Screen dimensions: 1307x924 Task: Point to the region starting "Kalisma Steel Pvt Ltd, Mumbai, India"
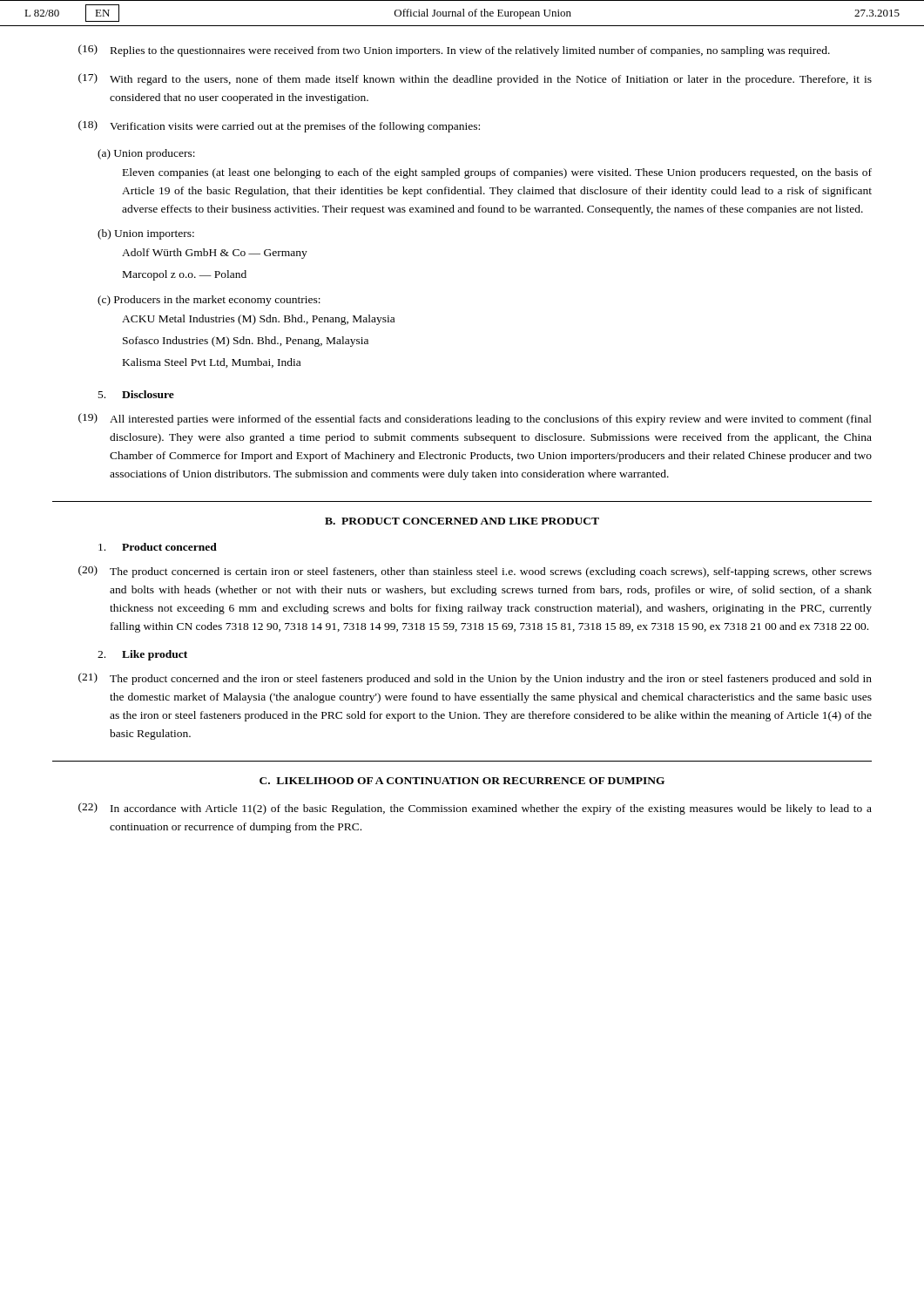[x=212, y=362]
